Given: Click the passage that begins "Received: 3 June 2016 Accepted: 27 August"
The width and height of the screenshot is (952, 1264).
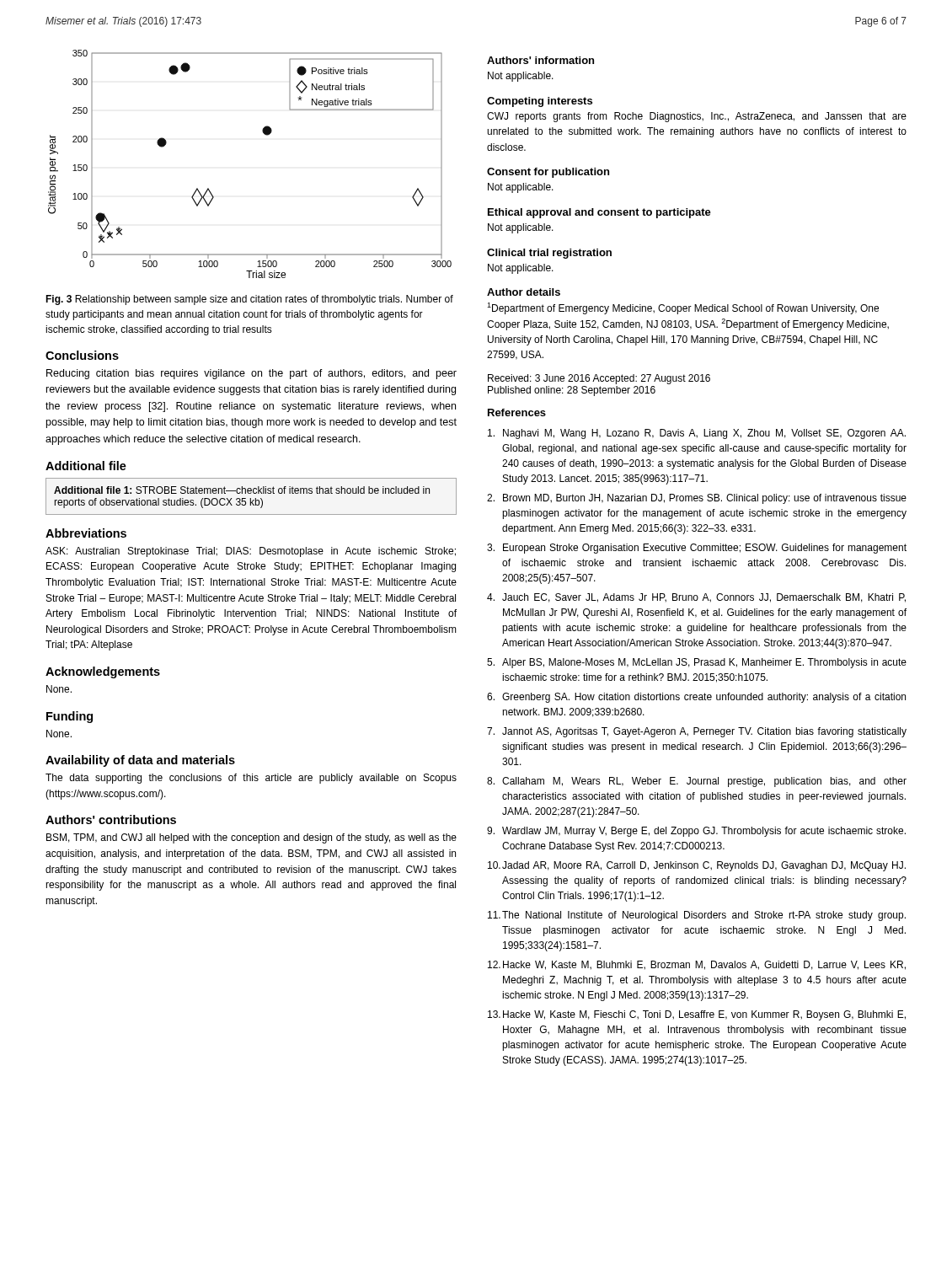Looking at the screenshot, I should 599,384.
